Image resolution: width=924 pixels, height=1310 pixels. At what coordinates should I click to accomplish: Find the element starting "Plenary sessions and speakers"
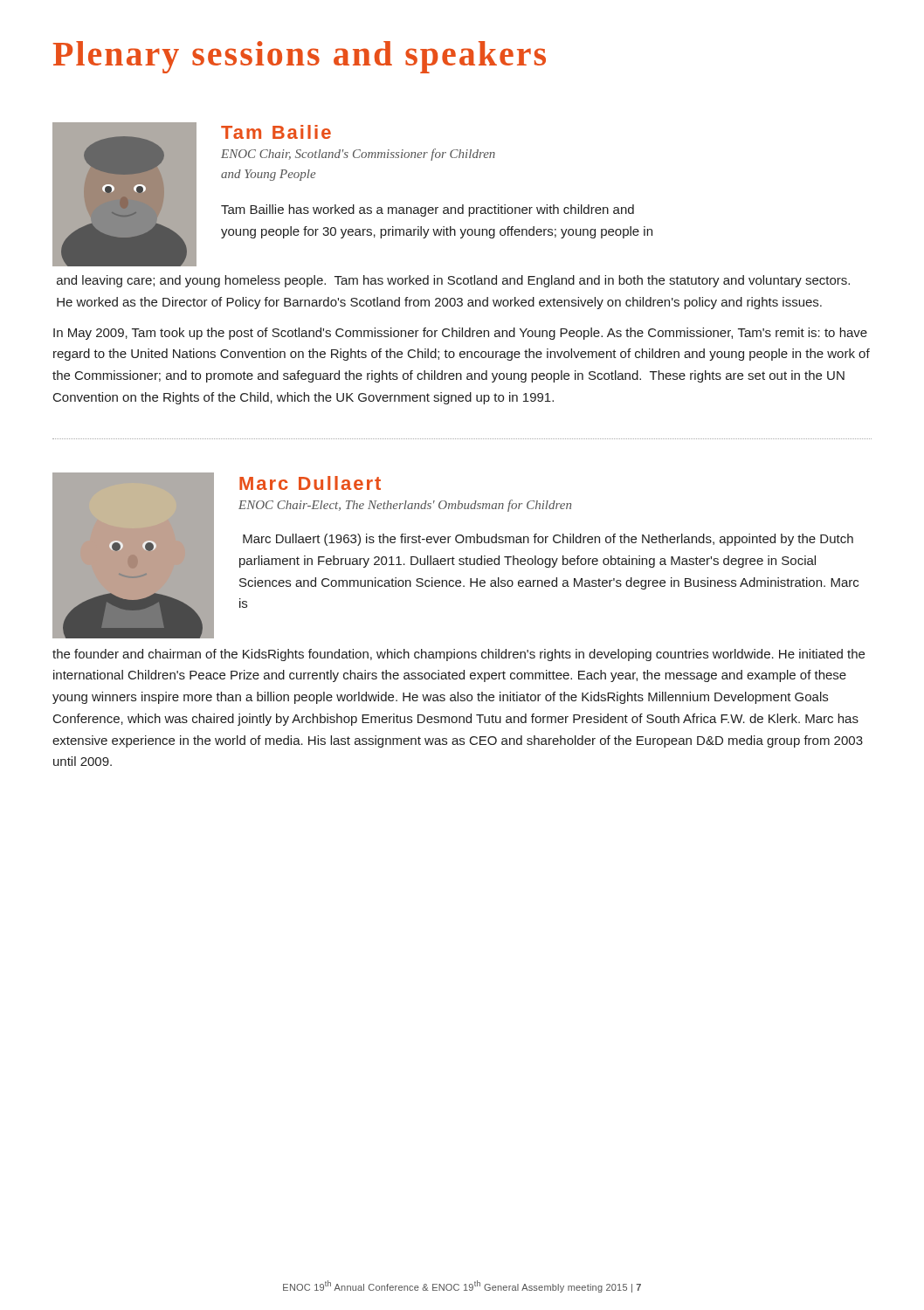point(300,54)
